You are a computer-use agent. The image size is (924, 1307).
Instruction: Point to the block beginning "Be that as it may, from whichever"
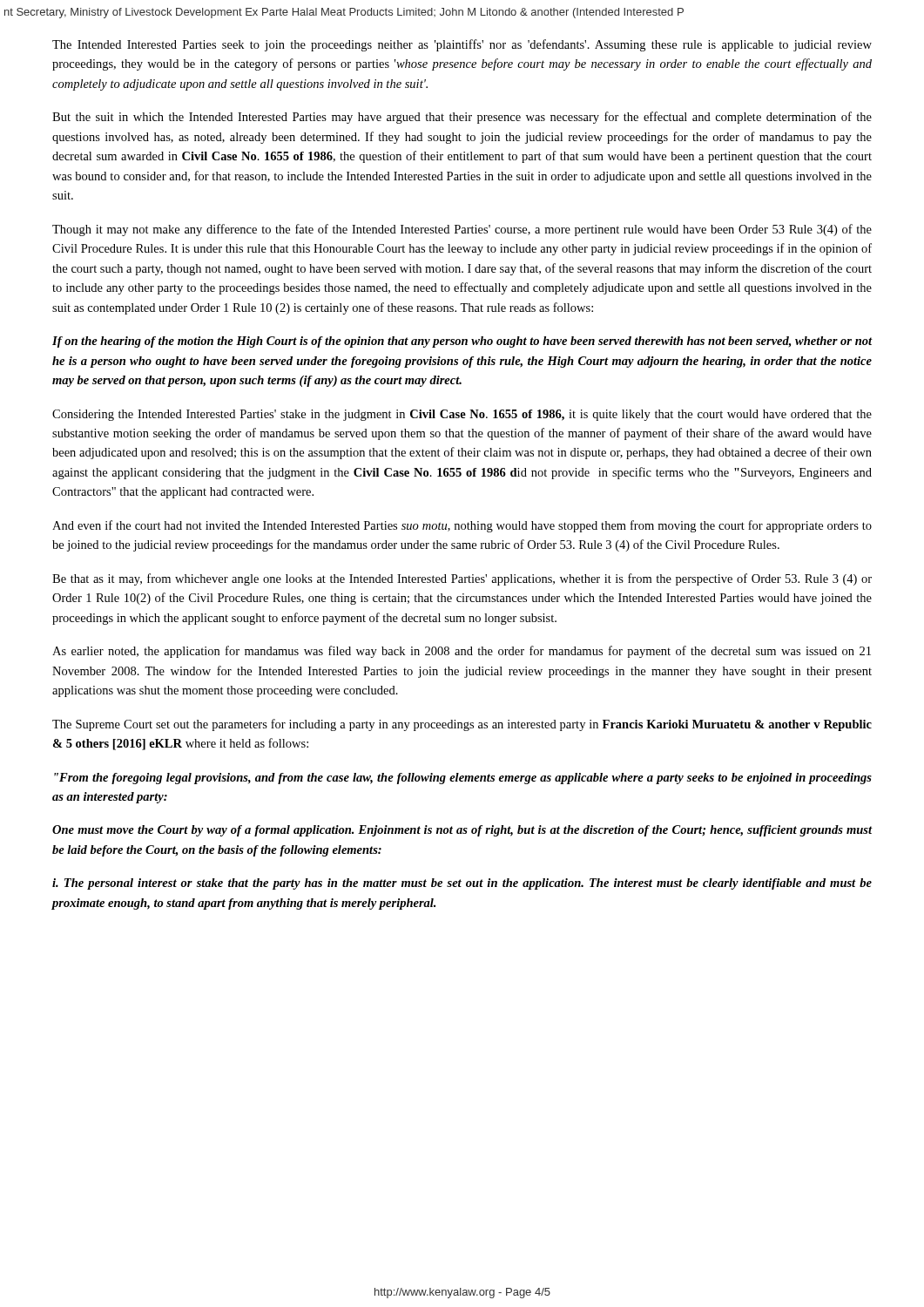(x=462, y=598)
